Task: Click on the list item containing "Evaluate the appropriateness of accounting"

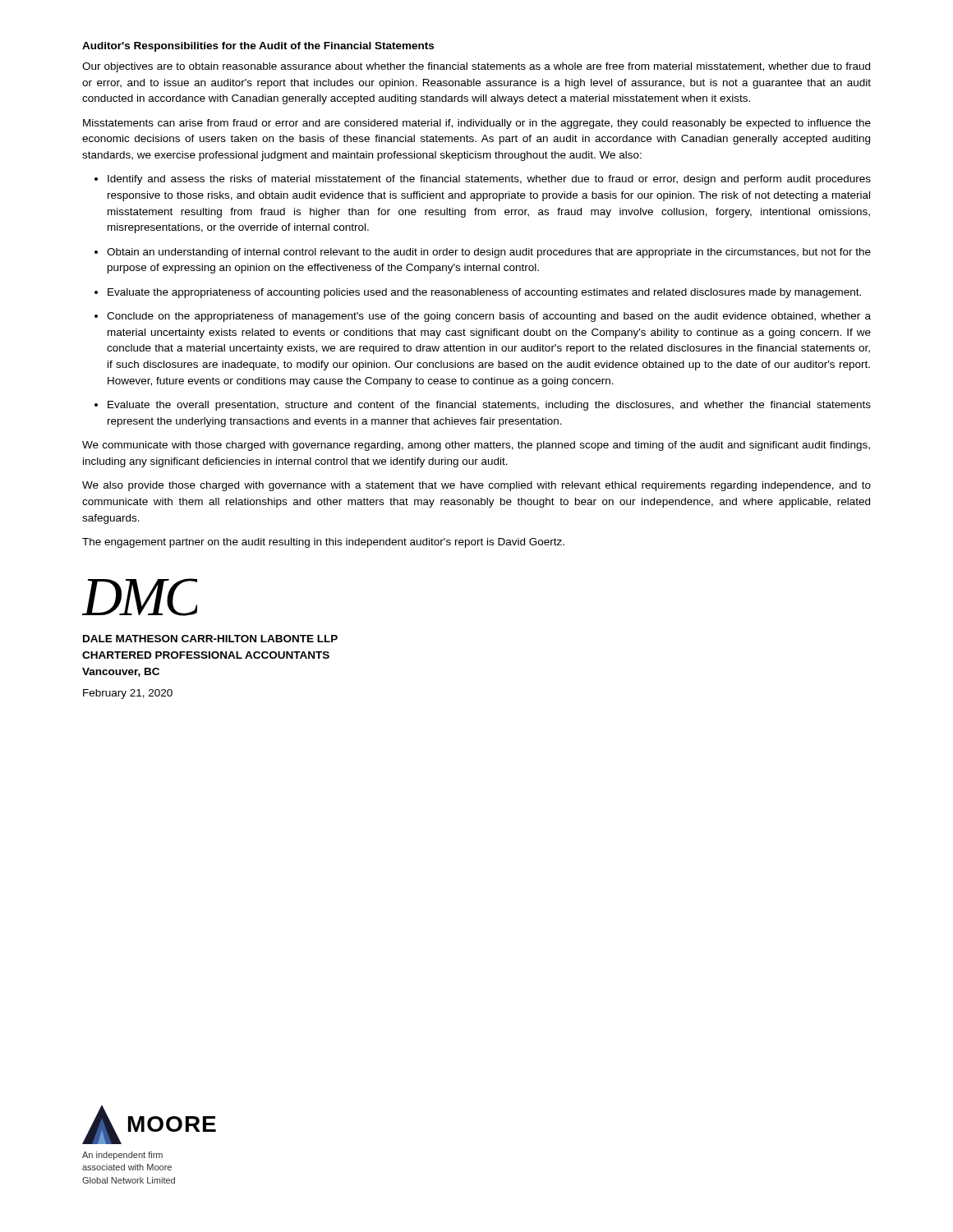Action: click(x=484, y=292)
